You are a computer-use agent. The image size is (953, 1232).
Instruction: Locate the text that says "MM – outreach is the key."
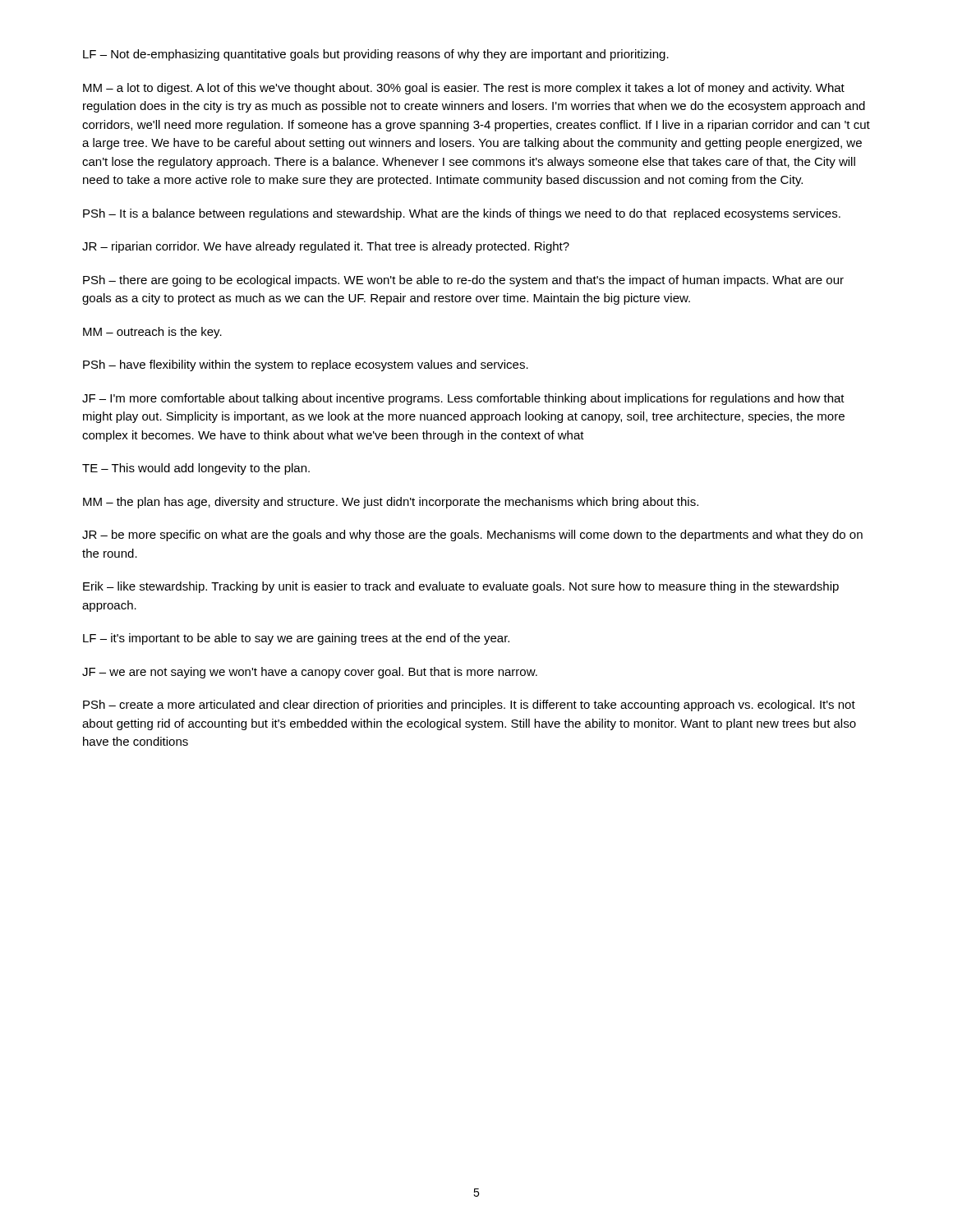pos(152,331)
